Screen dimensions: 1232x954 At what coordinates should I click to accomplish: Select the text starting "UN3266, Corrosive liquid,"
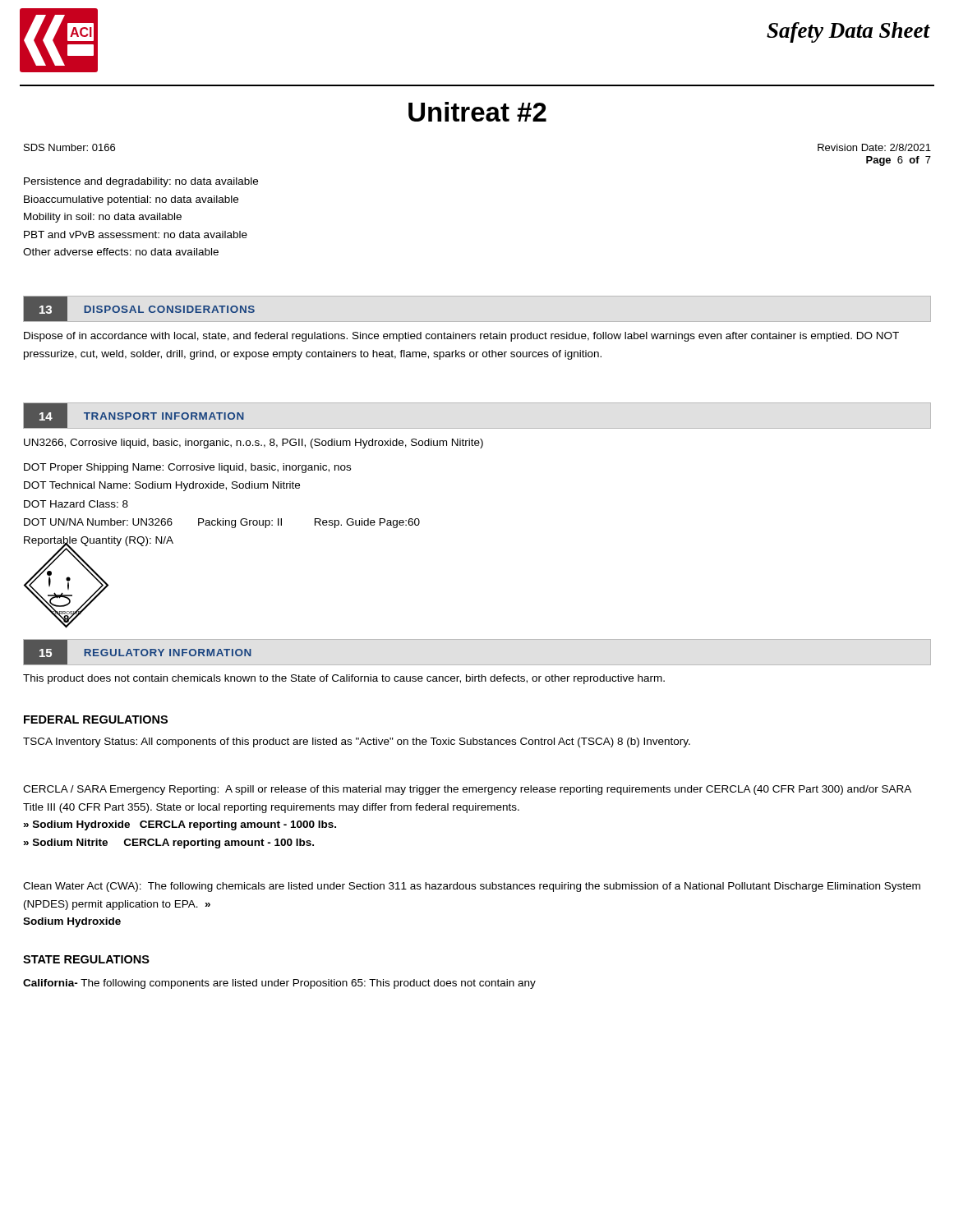pyautogui.click(x=253, y=442)
